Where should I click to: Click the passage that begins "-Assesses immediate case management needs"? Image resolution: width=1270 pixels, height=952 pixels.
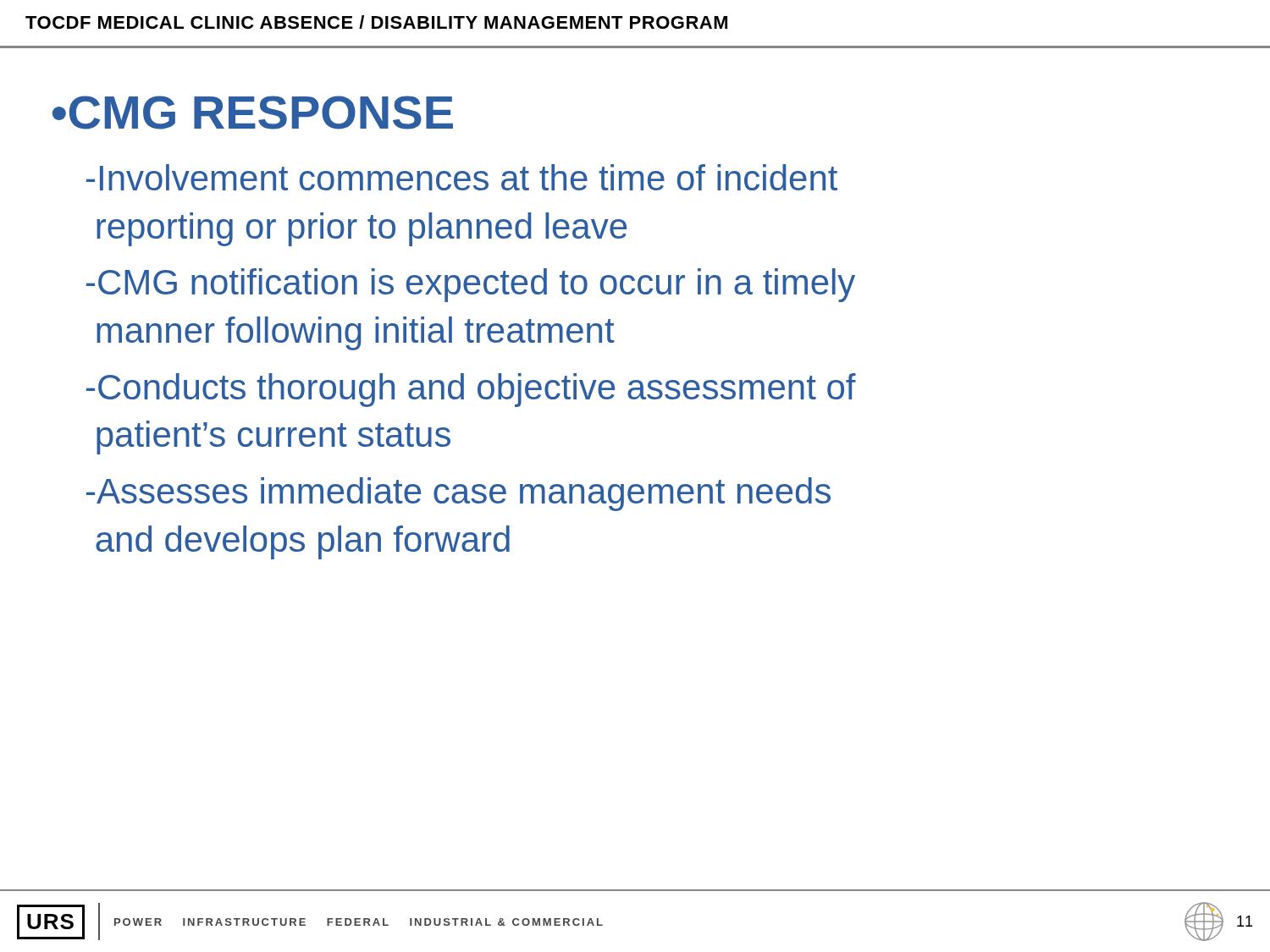pos(458,515)
